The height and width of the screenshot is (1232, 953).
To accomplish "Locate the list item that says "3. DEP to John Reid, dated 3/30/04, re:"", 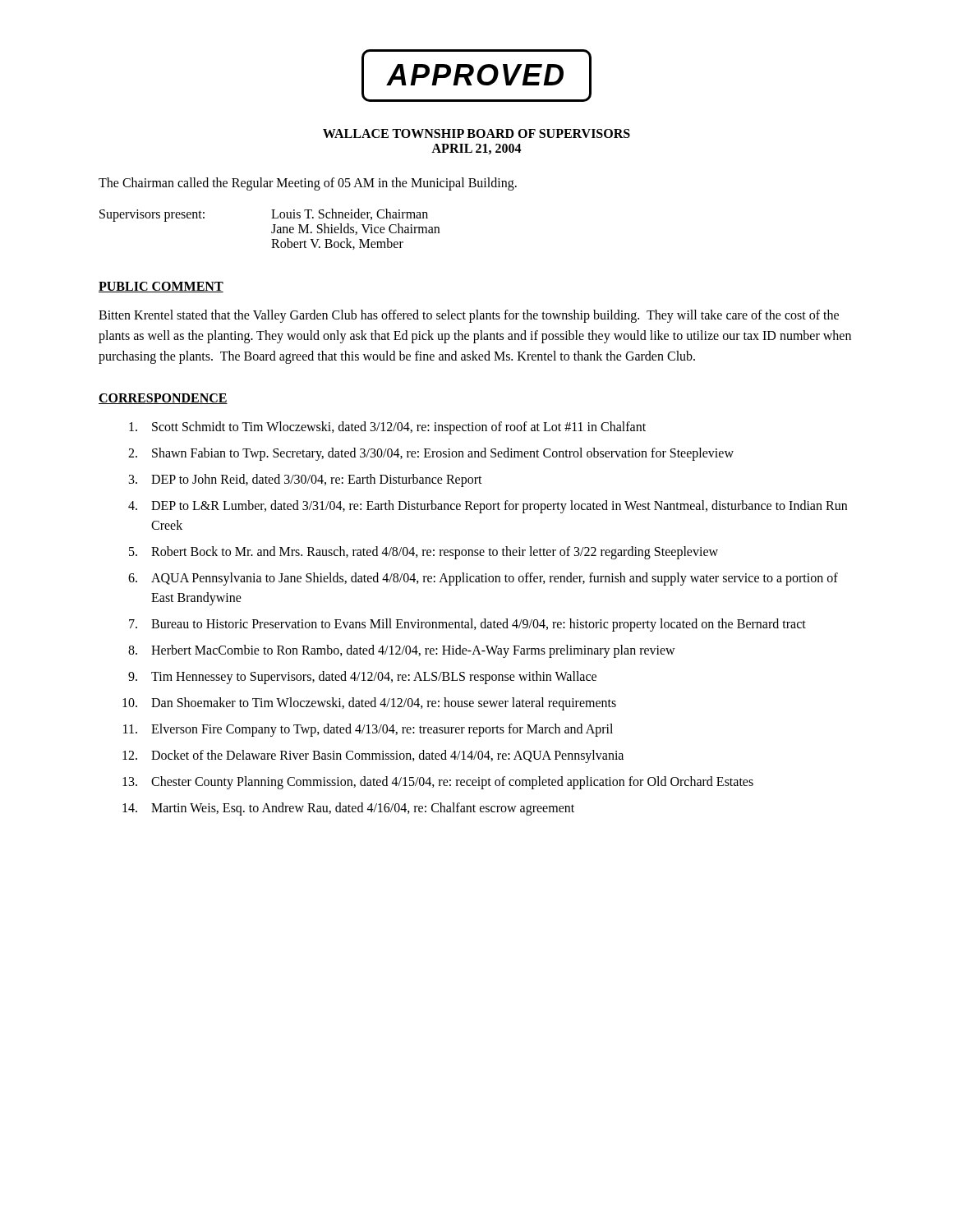I will coord(476,480).
